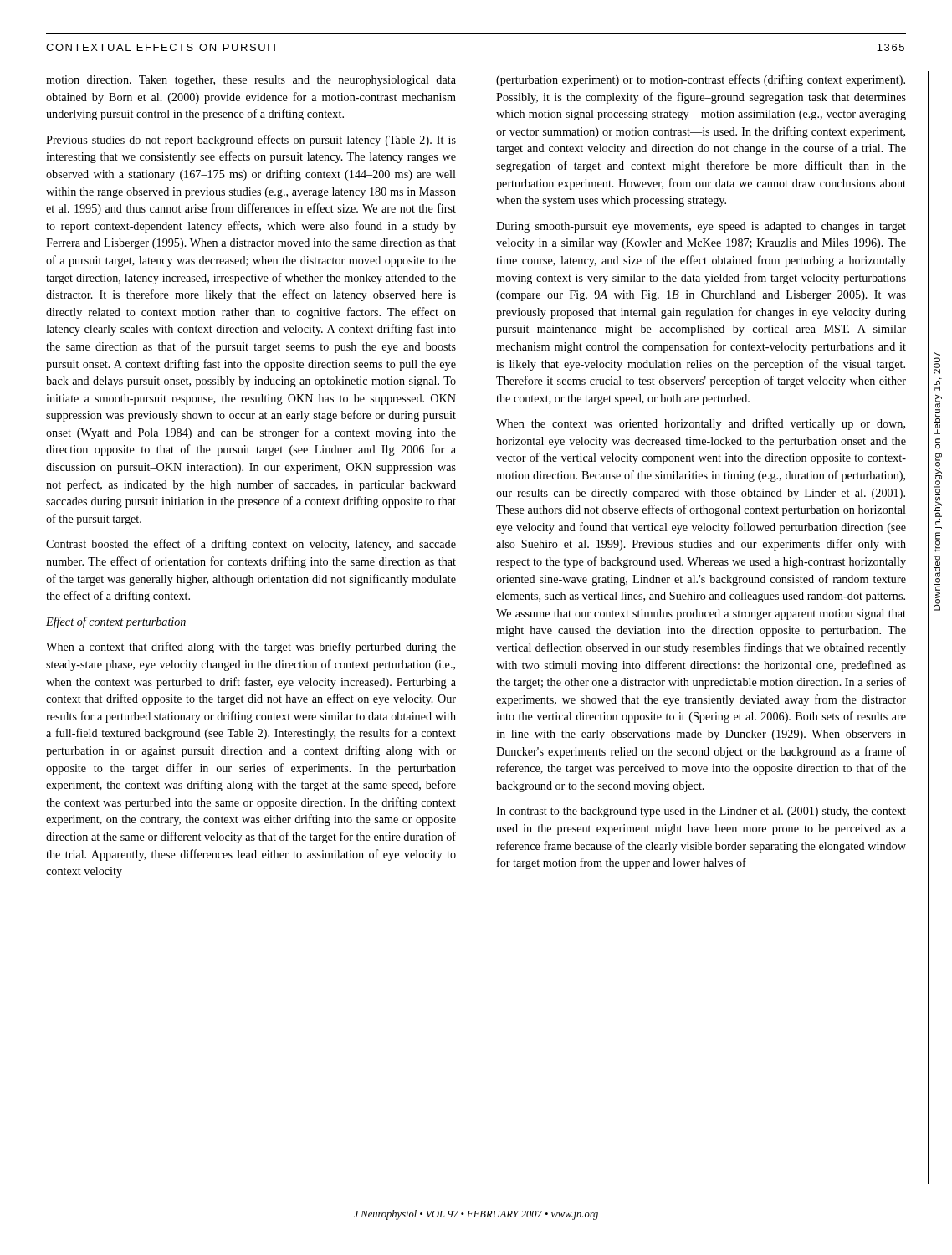Find the element starting "In contrast to"
This screenshot has height=1255, width=952.
[701, 837]
